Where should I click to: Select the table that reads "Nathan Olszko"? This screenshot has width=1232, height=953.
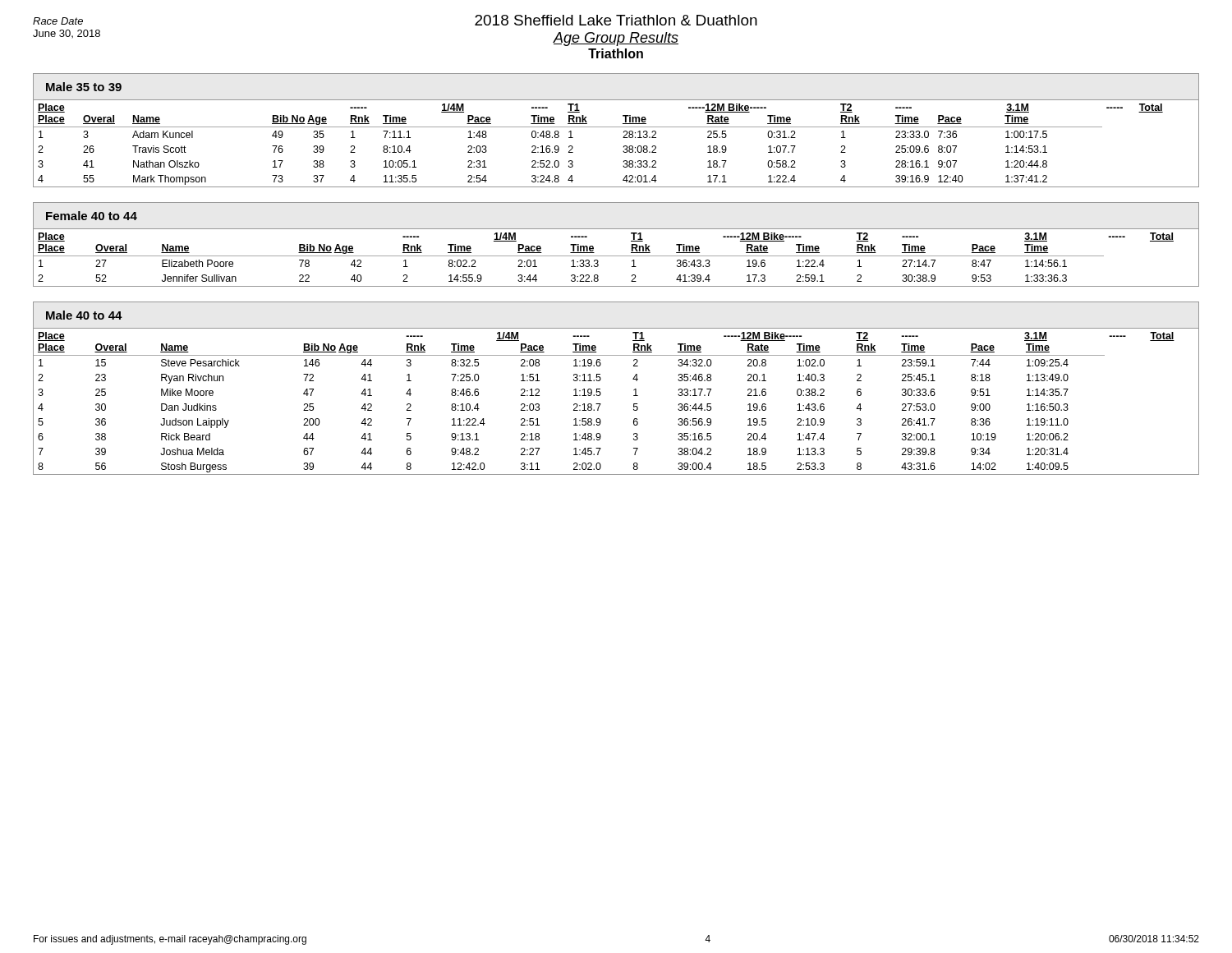point(616,143)
